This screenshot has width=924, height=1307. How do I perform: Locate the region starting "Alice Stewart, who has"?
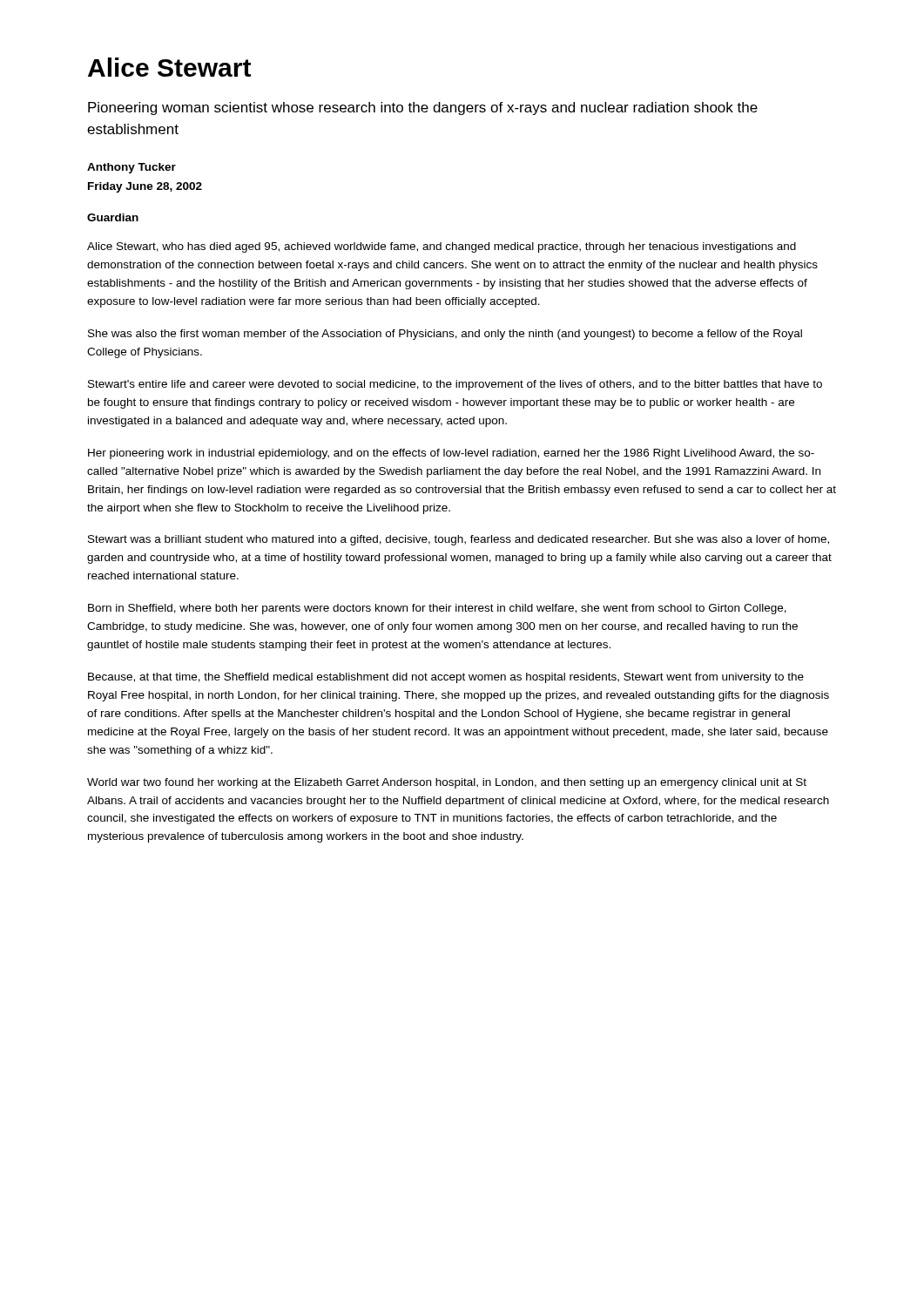tap(452, 274)
